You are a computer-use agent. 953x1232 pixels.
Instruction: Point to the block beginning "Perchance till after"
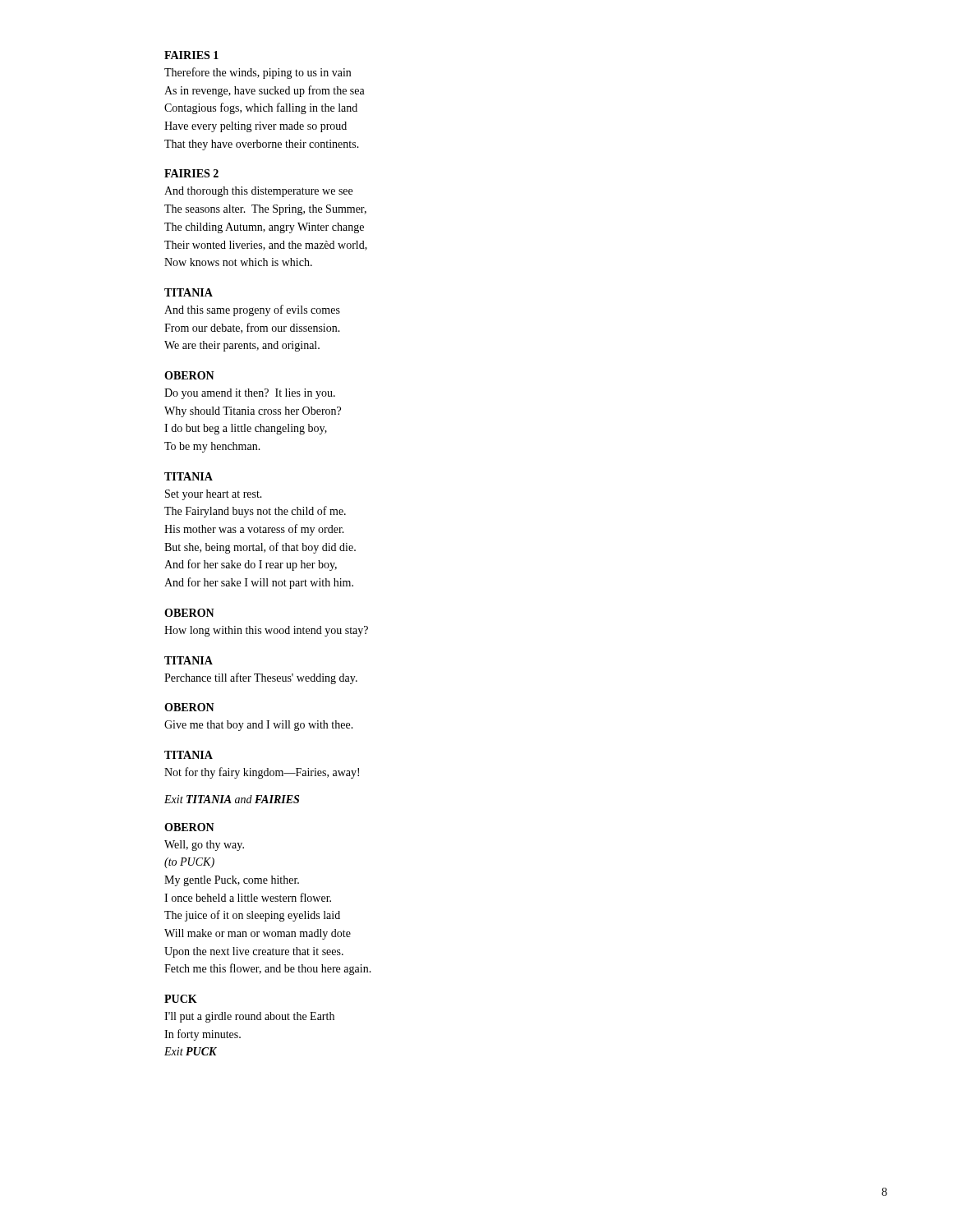(x=261, y=678)
